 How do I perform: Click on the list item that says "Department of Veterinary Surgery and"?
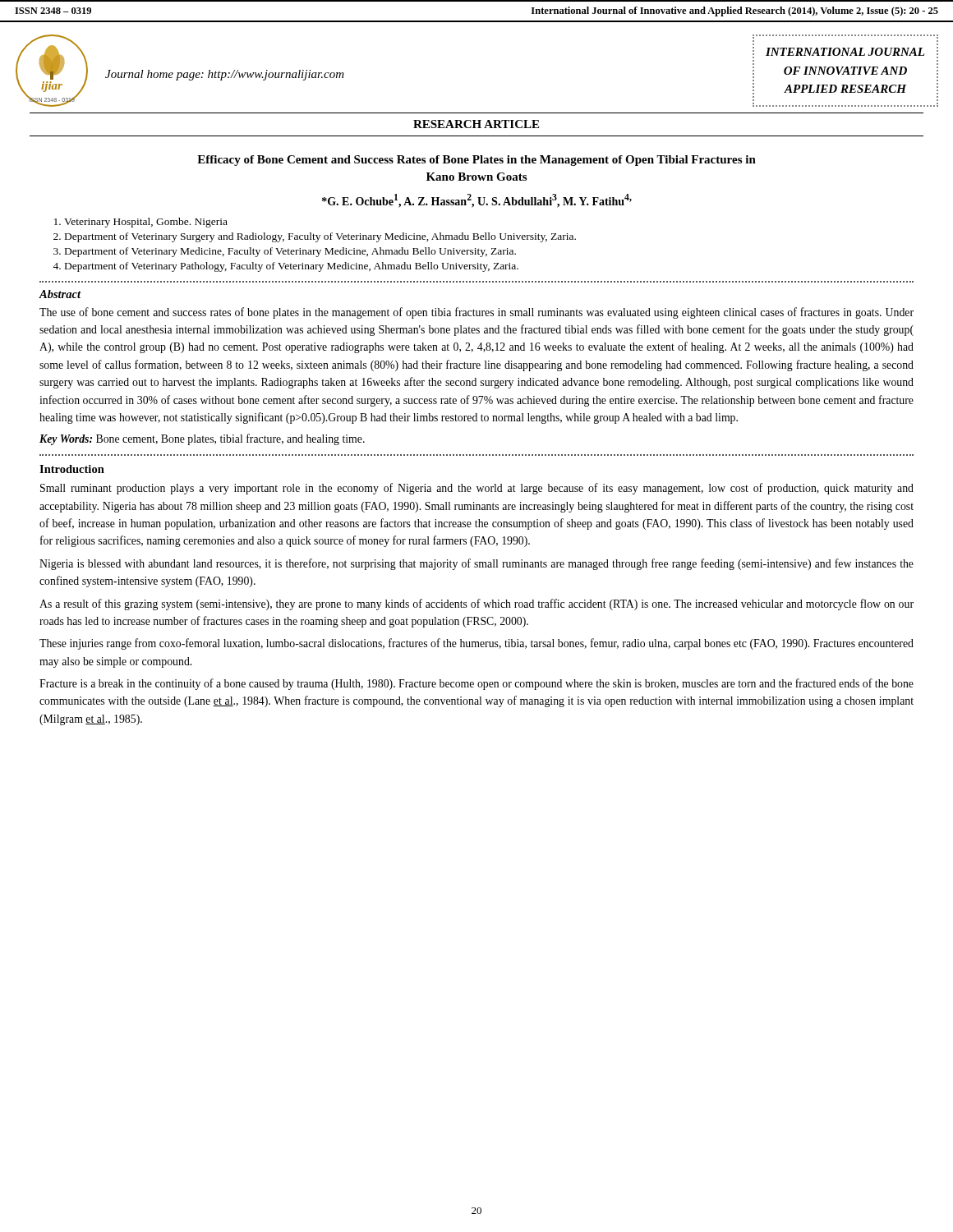(x=320, y=236)
